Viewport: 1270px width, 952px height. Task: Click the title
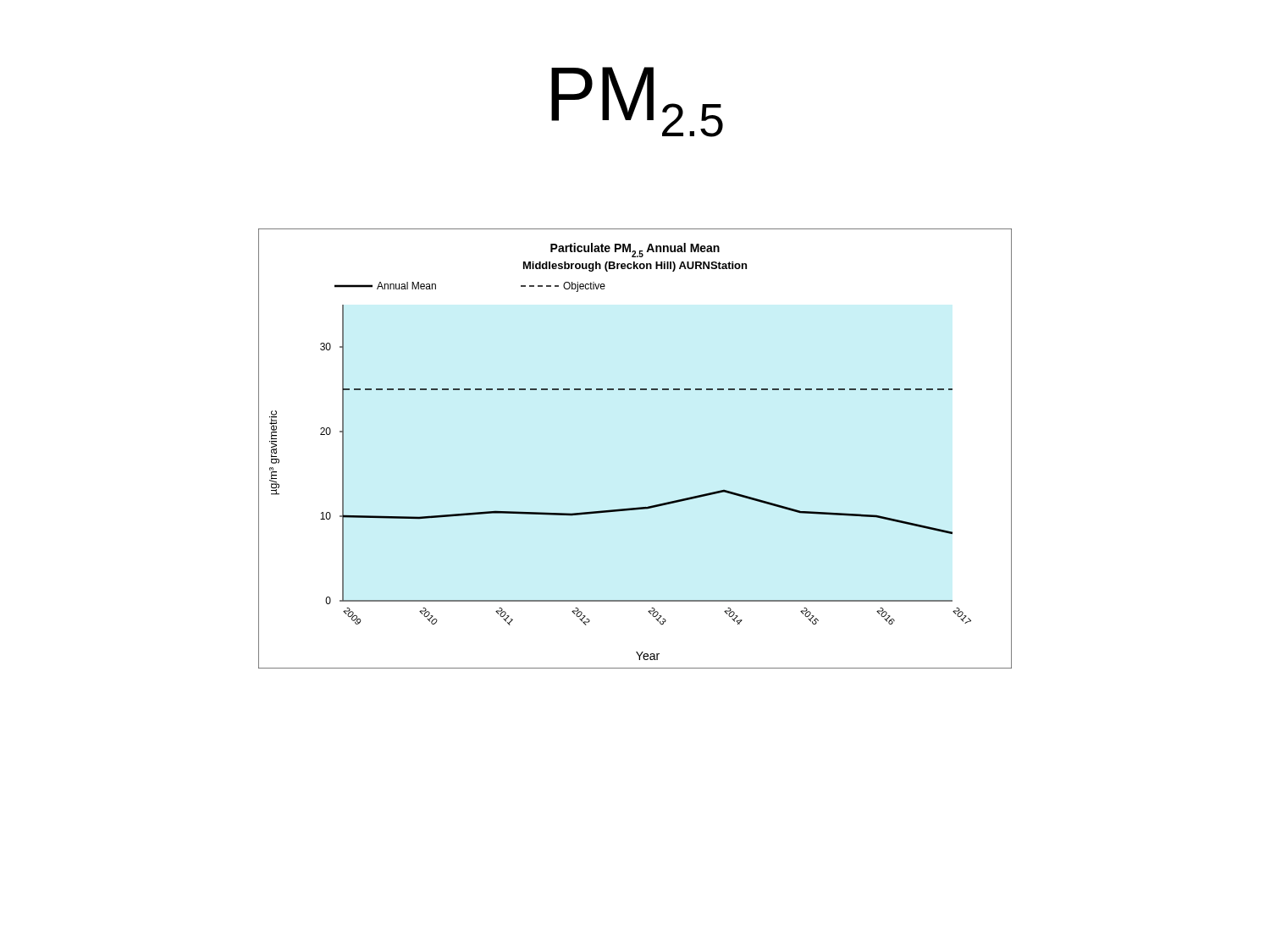click(635, 99)
